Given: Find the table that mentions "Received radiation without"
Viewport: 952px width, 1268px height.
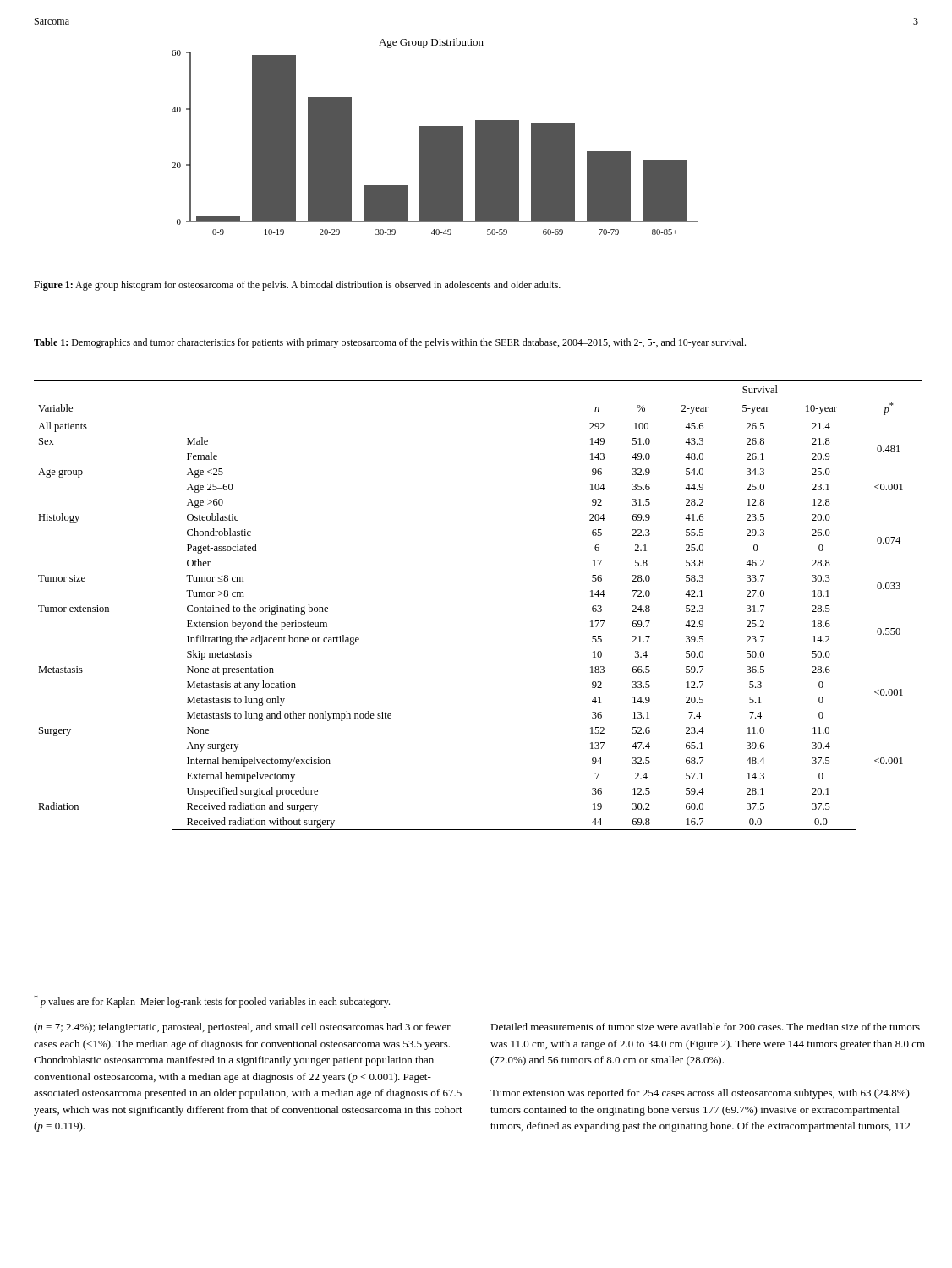Looking at the screenshot, I should pyautogui.click(x=478, y=605).
